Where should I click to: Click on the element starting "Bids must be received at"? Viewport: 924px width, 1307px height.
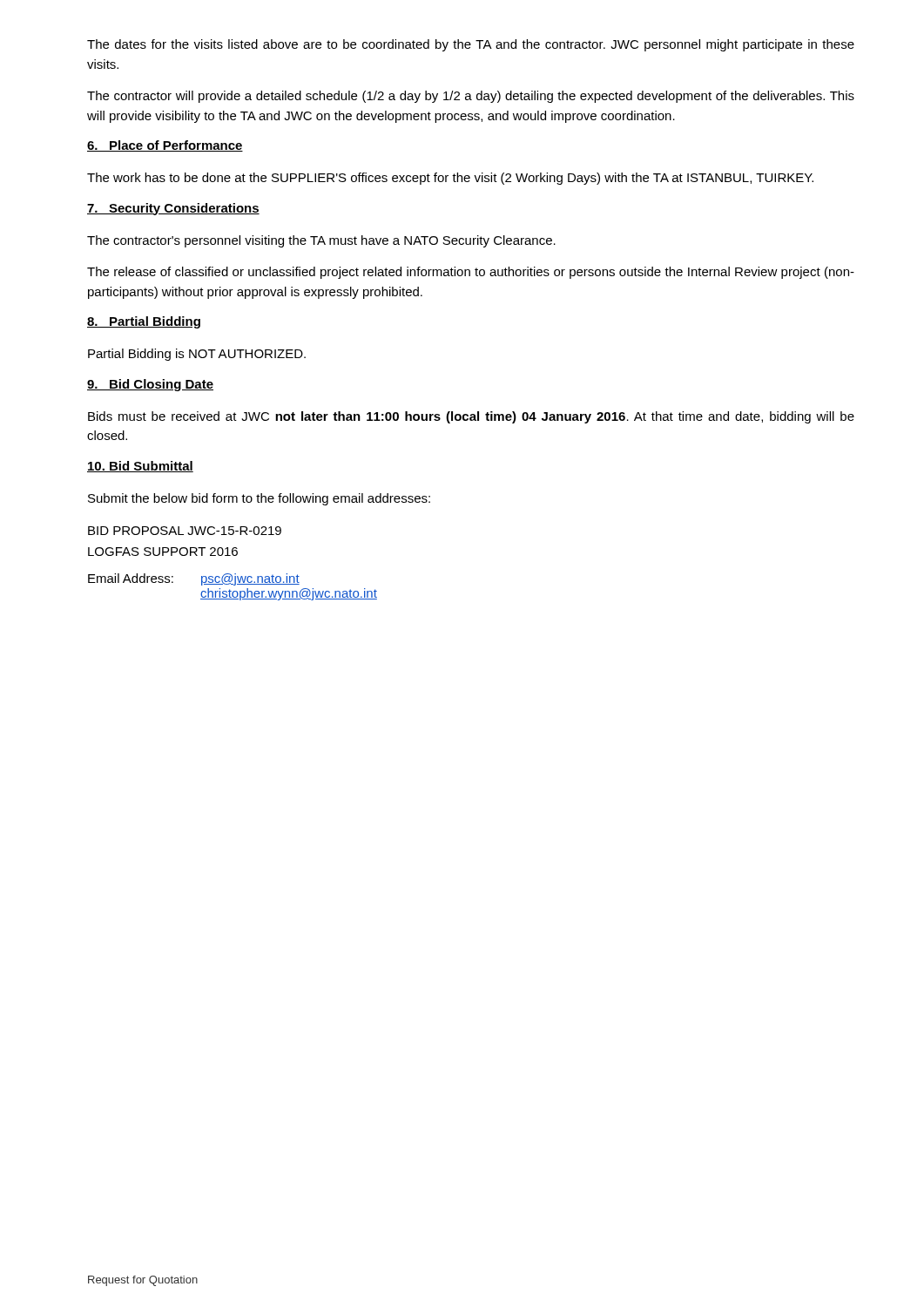tap(471, 426)
